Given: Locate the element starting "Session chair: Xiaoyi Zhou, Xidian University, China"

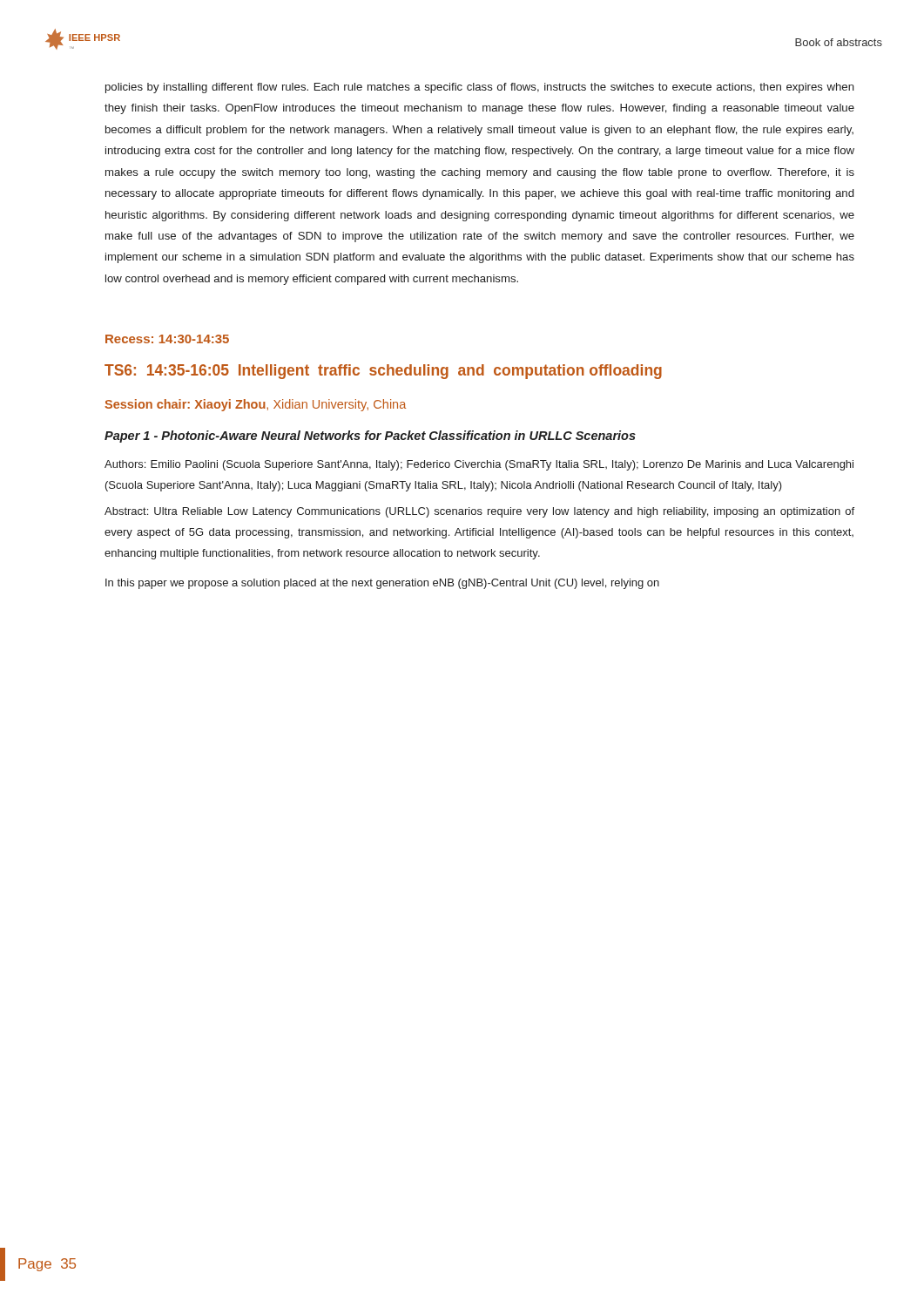Looking at the screenshot, I should tap(255, 404).
